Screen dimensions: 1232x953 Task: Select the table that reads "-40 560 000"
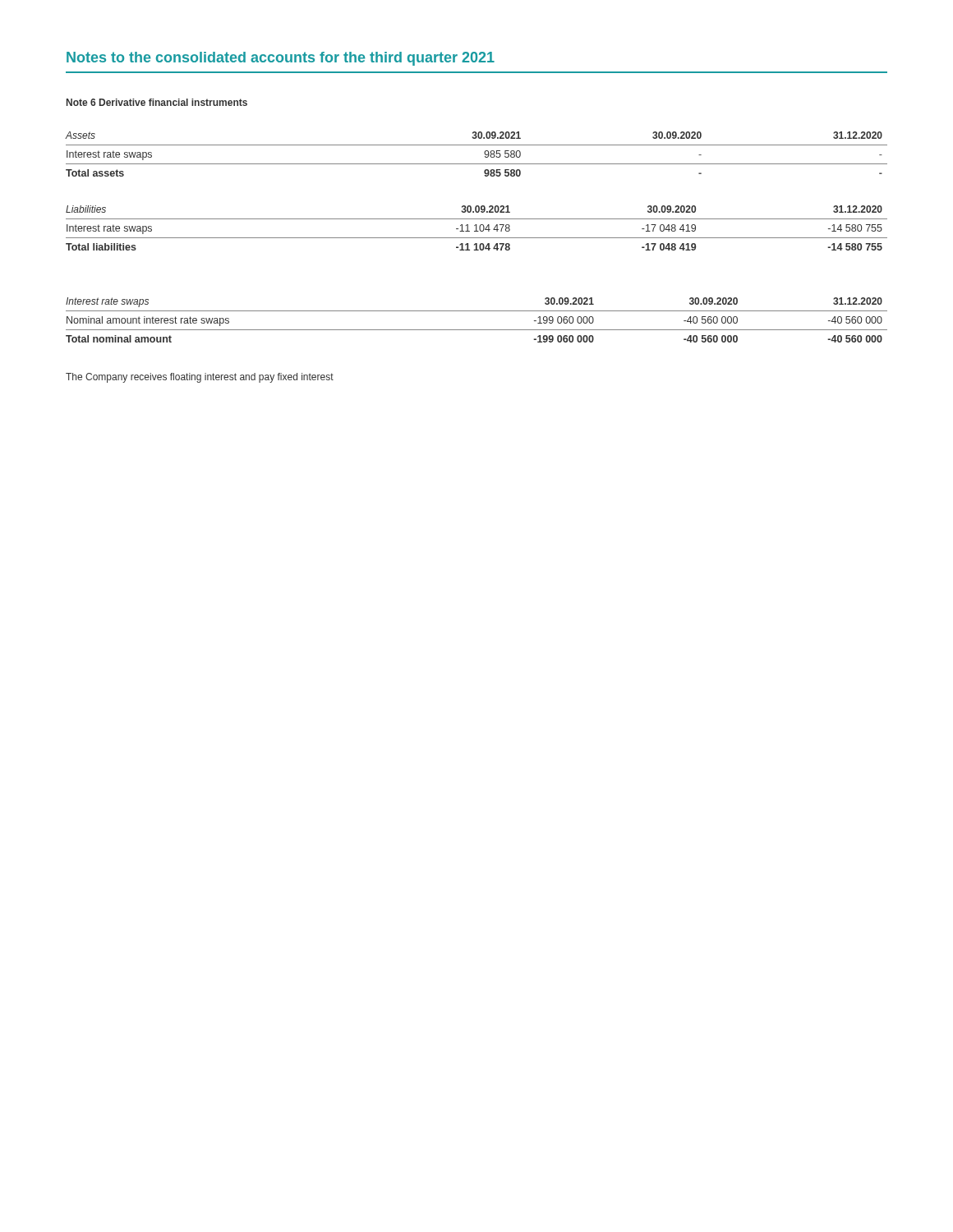(476, 320)
